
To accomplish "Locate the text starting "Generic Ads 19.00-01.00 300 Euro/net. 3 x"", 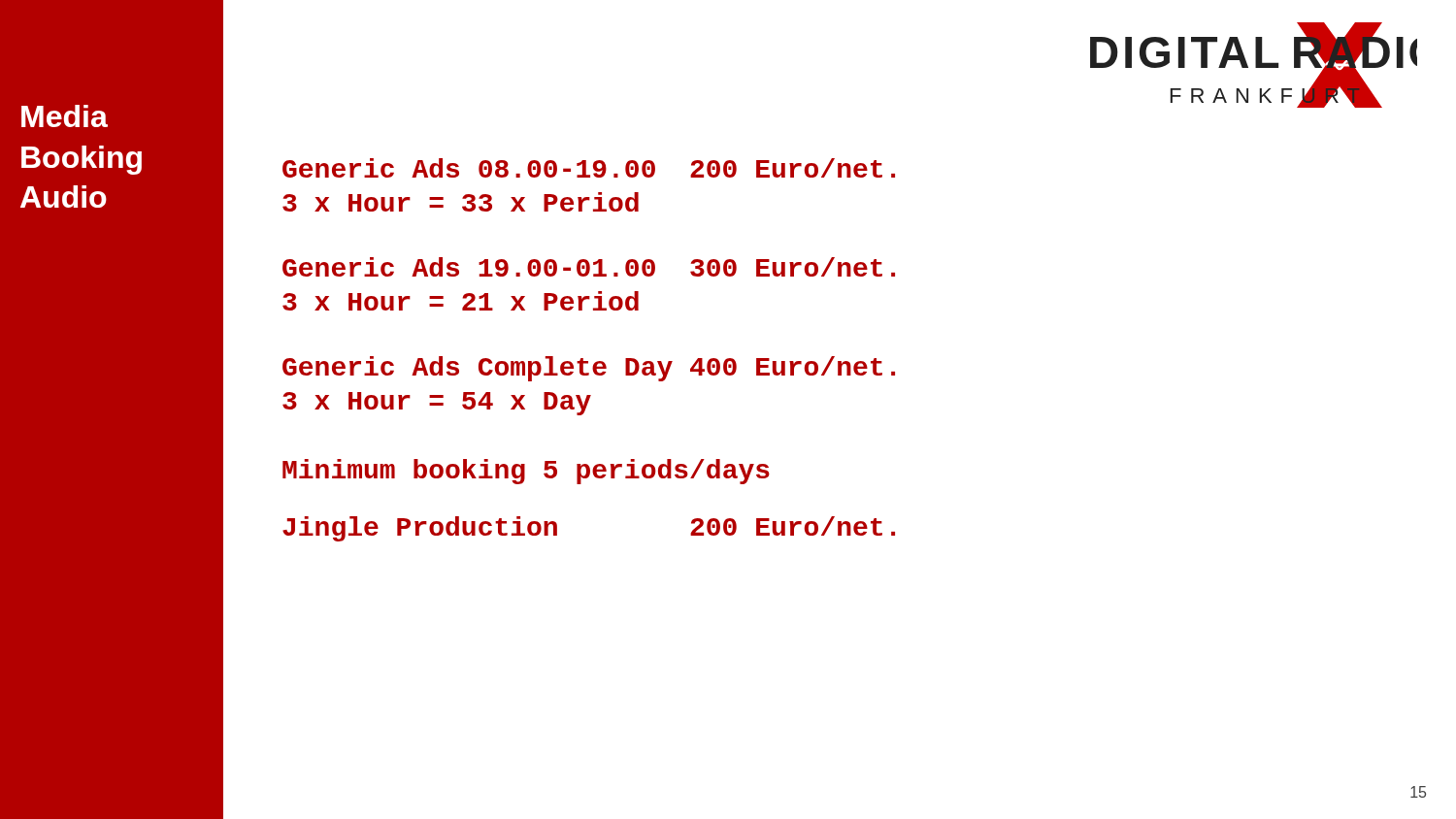I will coord(849,286).
